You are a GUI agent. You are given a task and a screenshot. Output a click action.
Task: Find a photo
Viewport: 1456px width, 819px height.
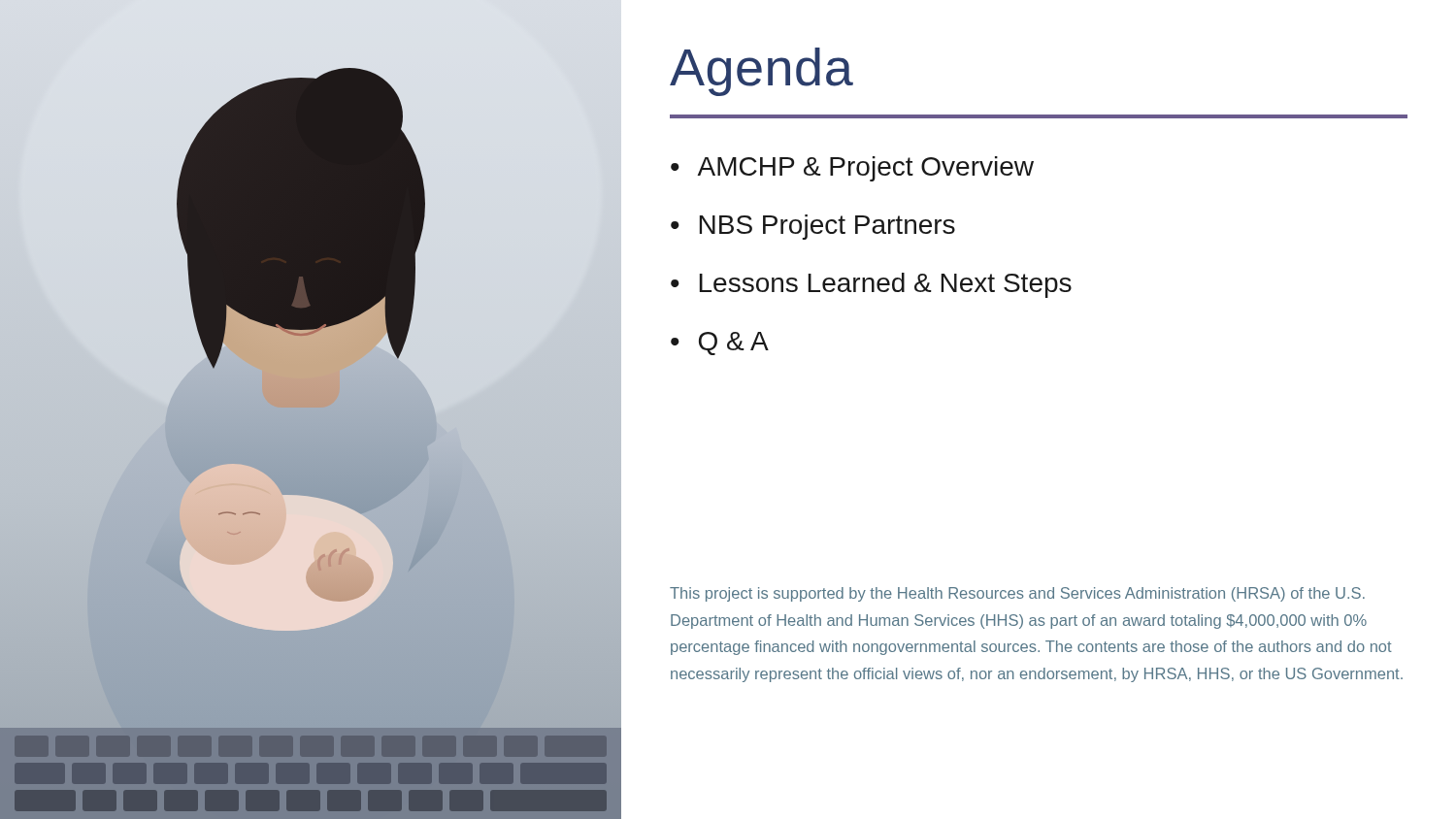point(311,410)
